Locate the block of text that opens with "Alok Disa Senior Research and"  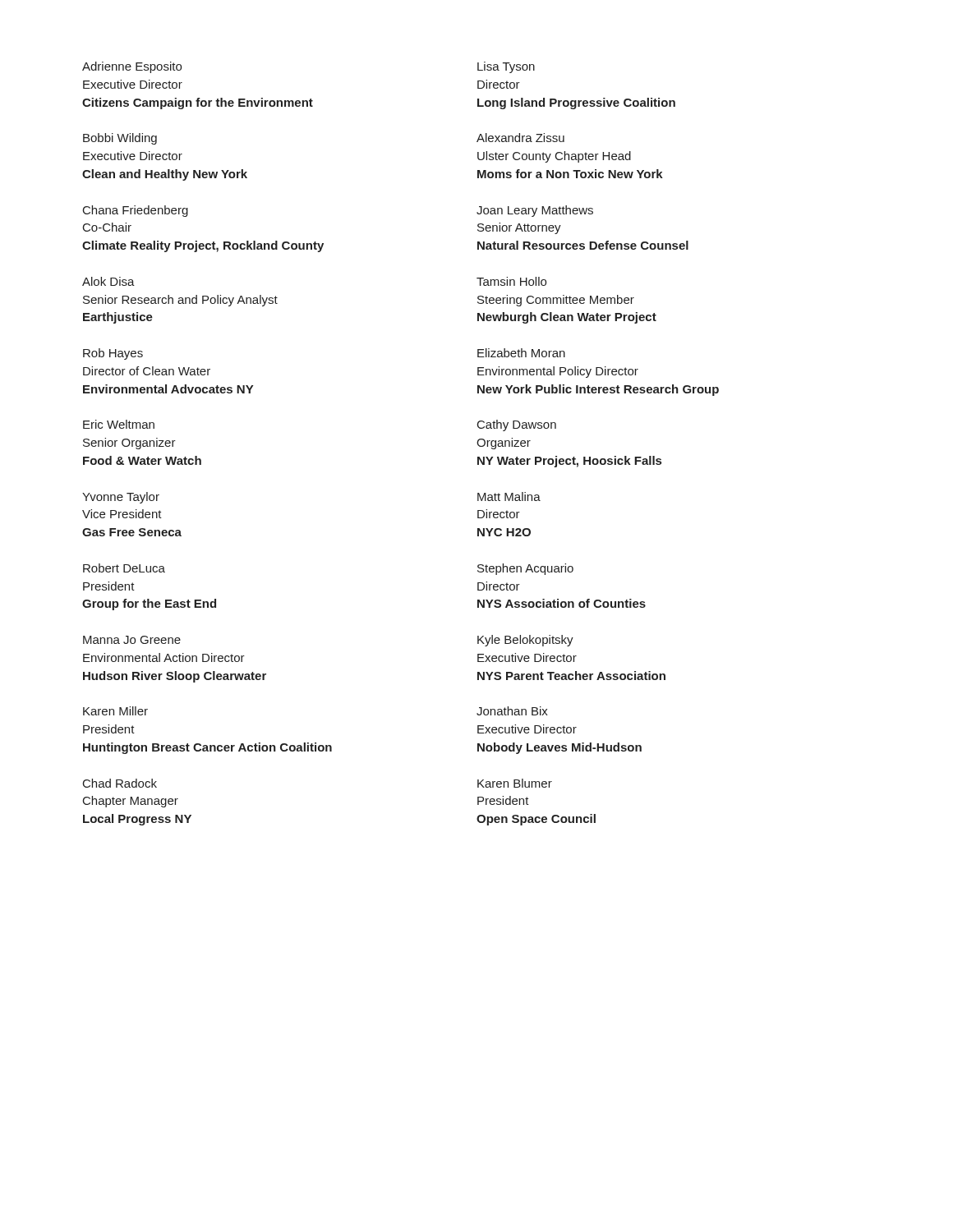tap(279, 299)
